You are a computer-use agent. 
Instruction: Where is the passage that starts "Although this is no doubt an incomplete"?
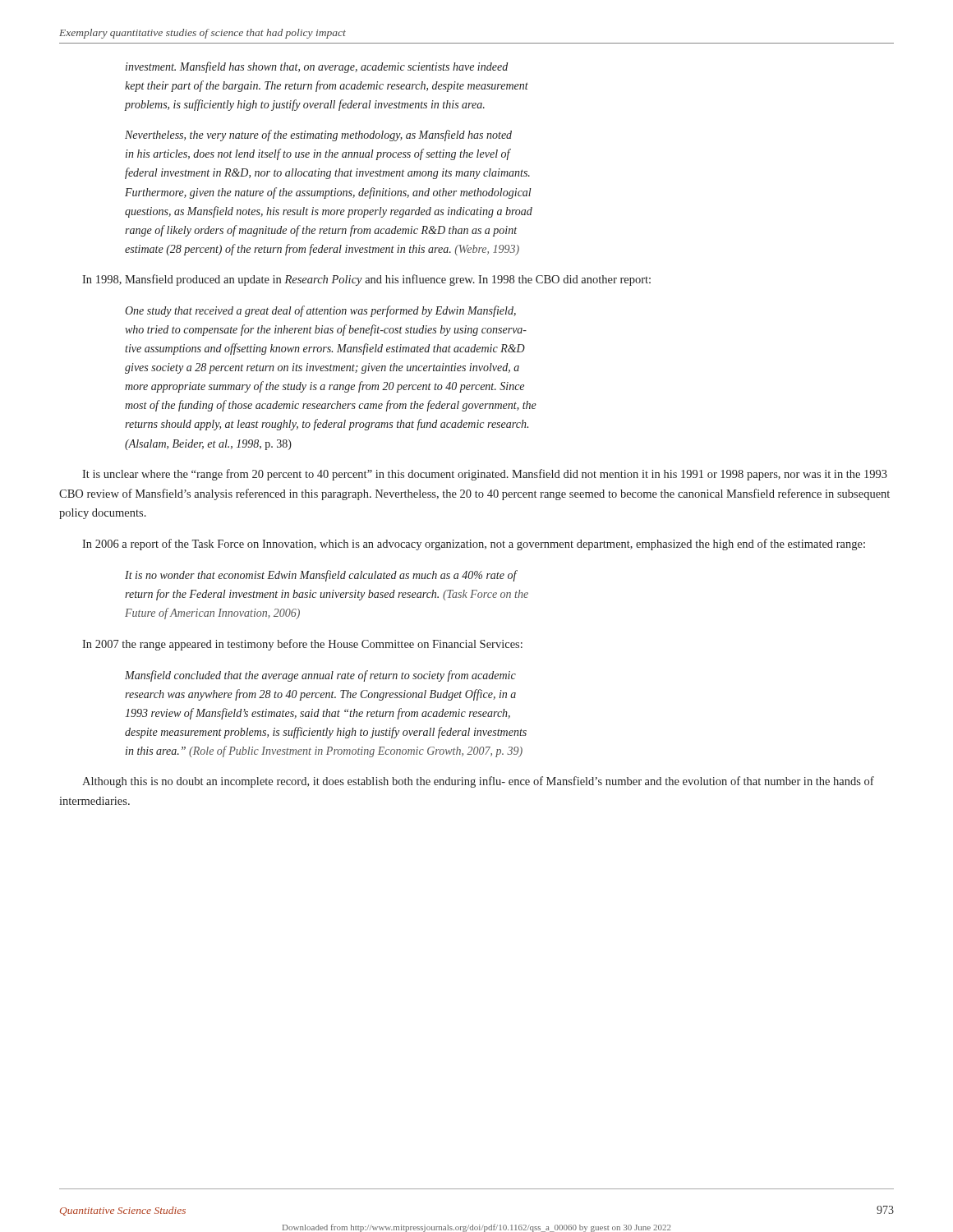click(x=476, y=792)
